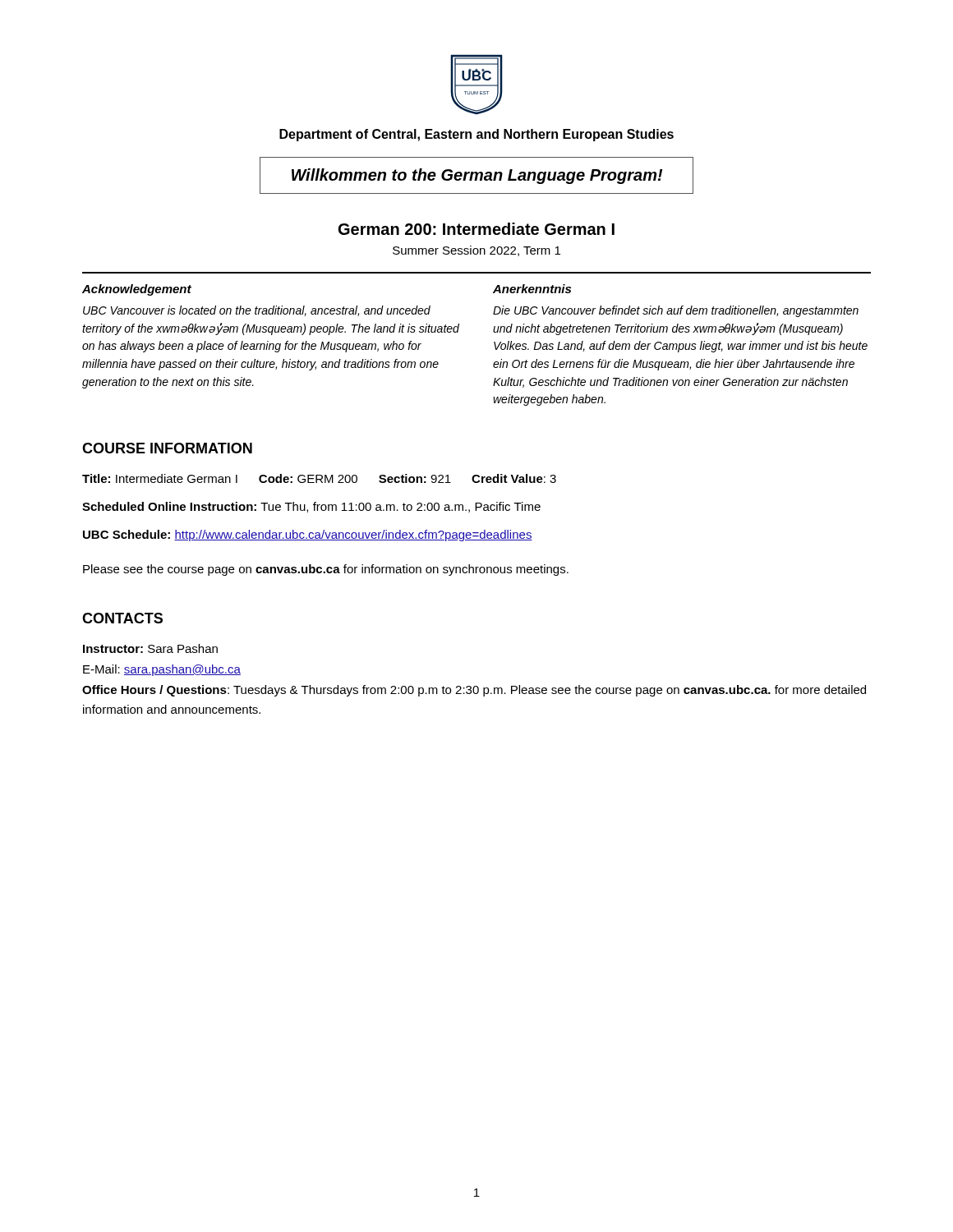Viewport: 953px width, 1232px height.
Task: Click on the region starting "Summer Session 2022, Term 1"
Action: point(476,250)
